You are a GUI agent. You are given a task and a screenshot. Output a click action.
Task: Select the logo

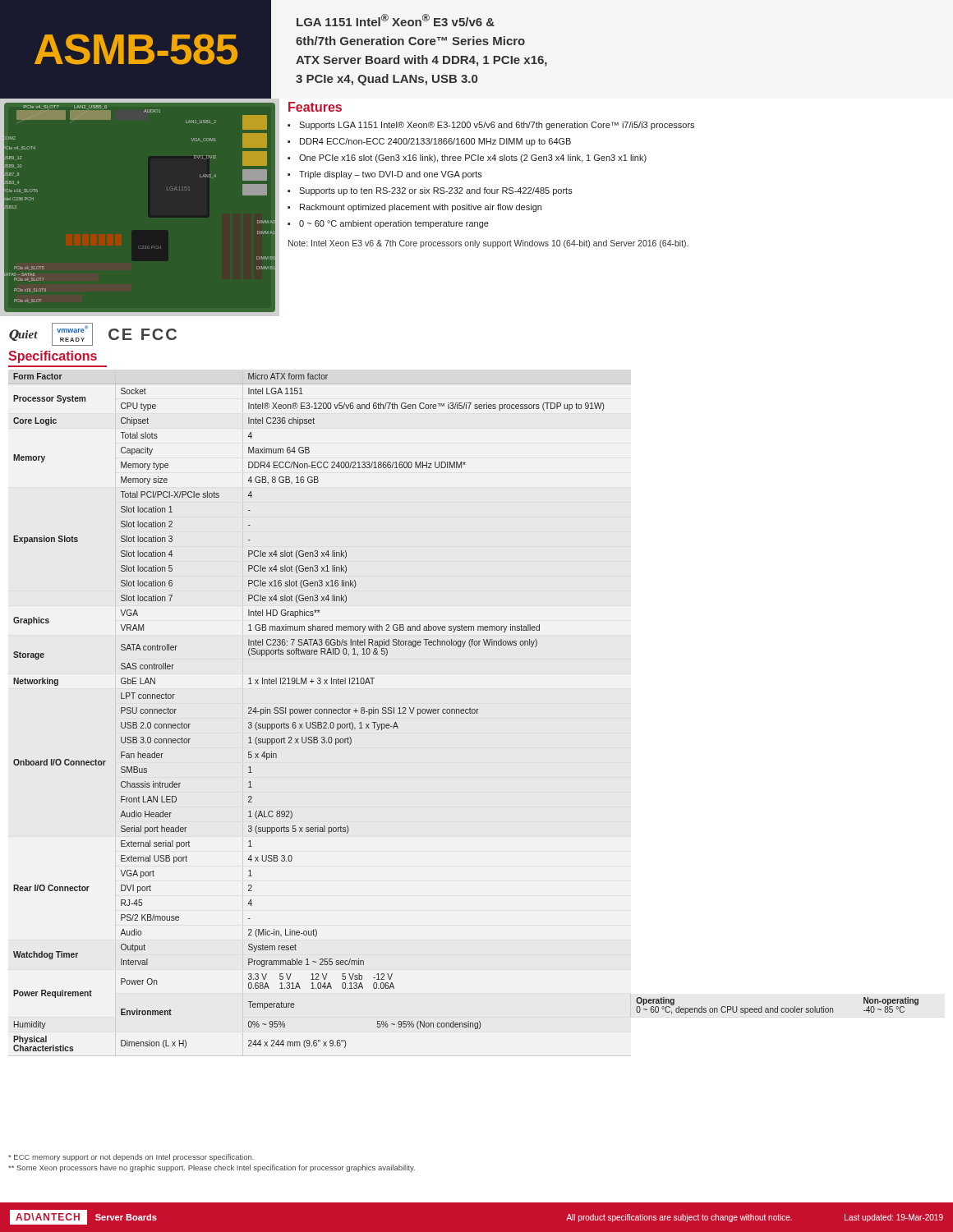pyautogui.click(x=94, y=334)
